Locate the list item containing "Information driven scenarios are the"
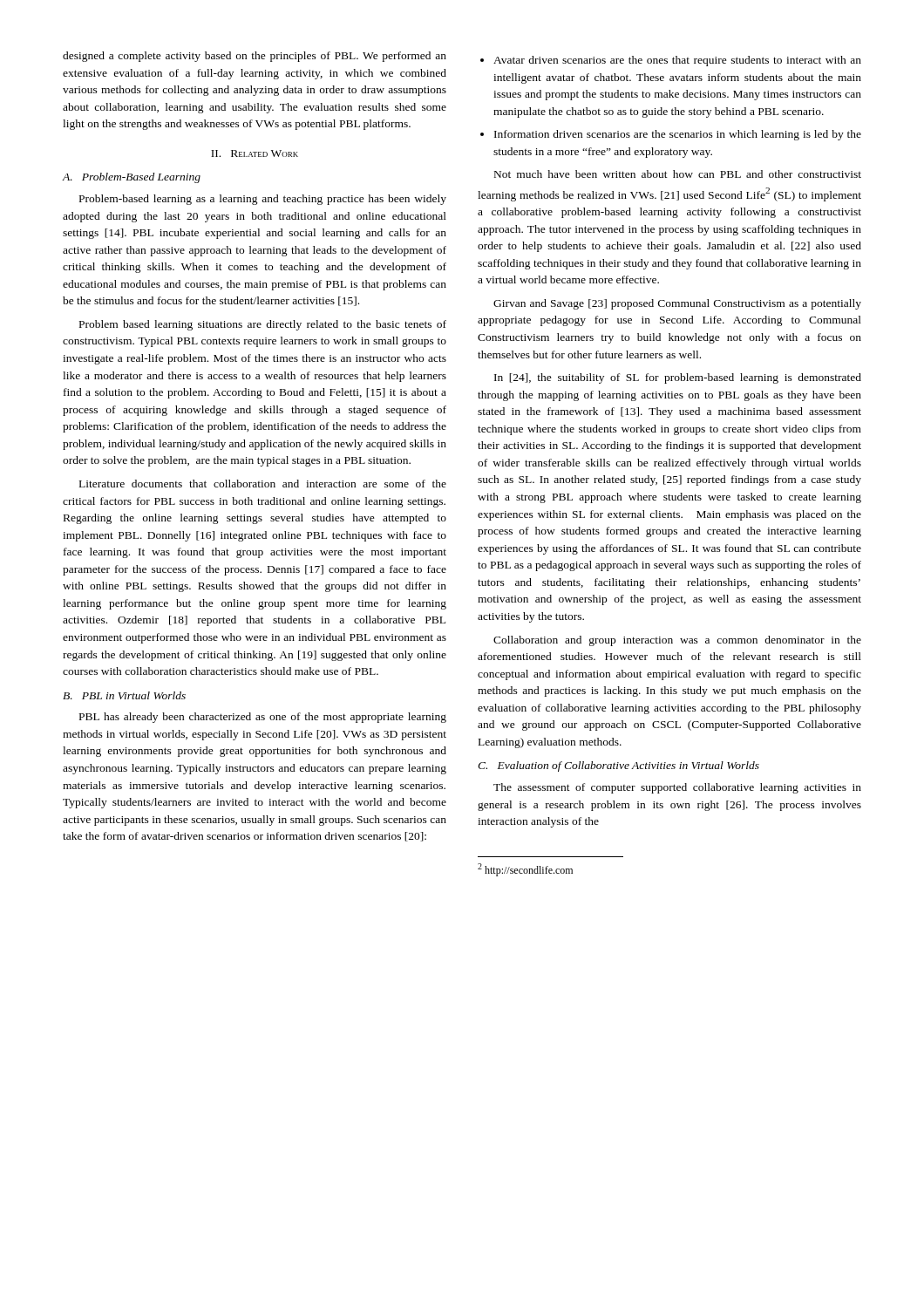Viewport: 924px width, 1308px height. click(x=677, y=143)
